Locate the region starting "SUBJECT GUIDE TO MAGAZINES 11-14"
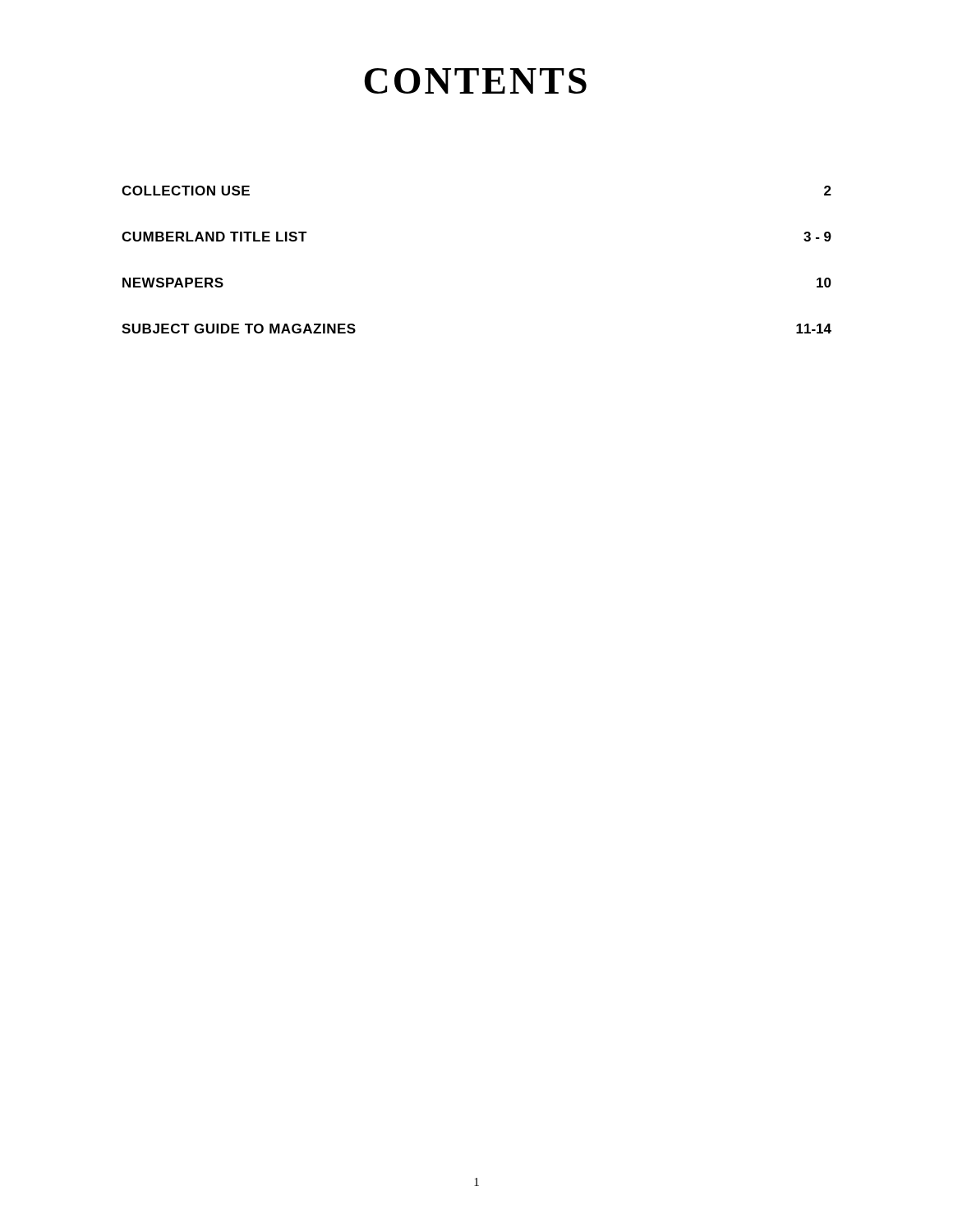Image resolution: width=953 pixels, height=1232 pixels. tap(235, 328)
